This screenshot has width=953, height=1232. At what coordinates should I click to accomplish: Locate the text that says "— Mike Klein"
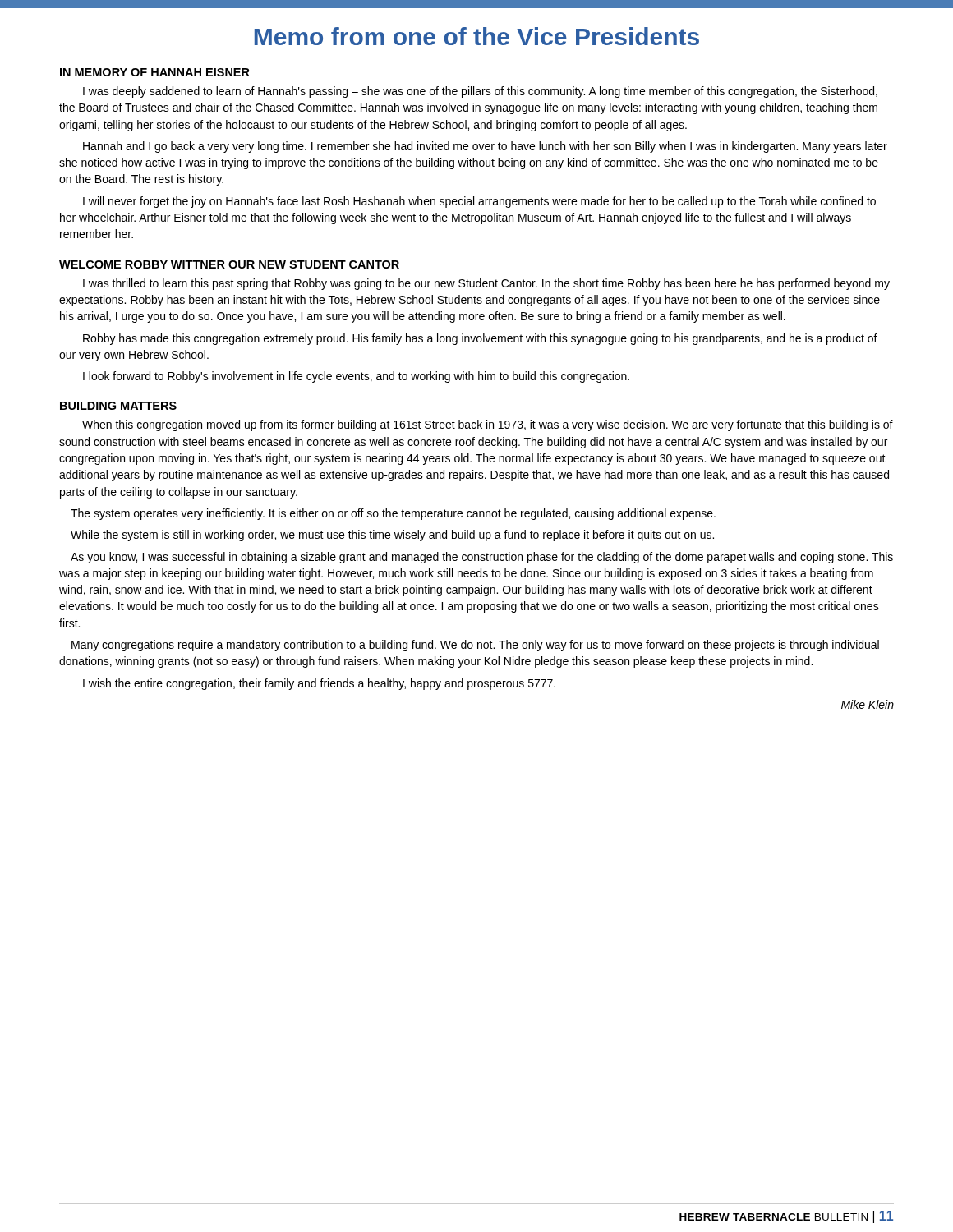pos(860,705)
